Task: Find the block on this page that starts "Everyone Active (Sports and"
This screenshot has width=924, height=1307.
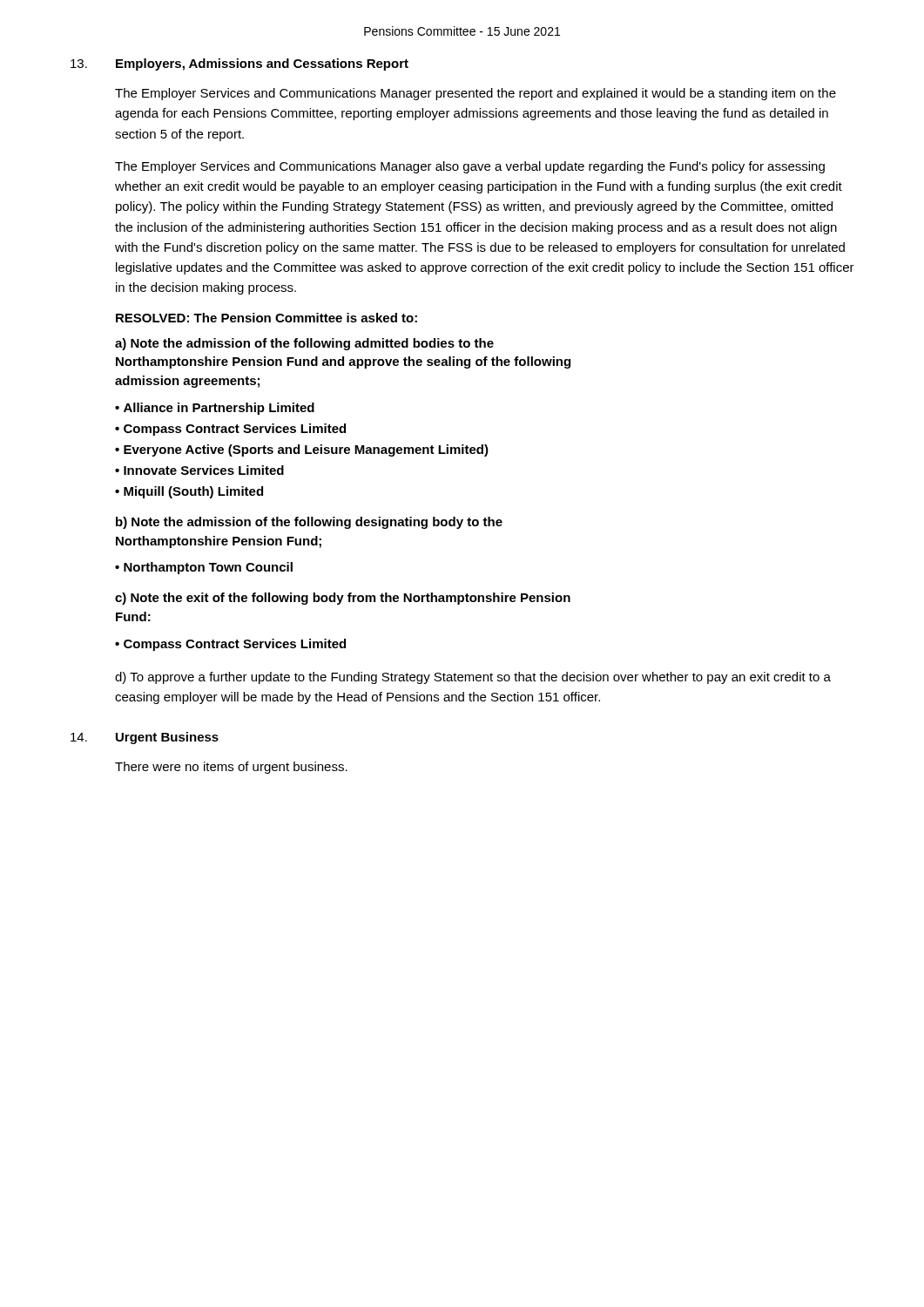Action: pos(306,449)
